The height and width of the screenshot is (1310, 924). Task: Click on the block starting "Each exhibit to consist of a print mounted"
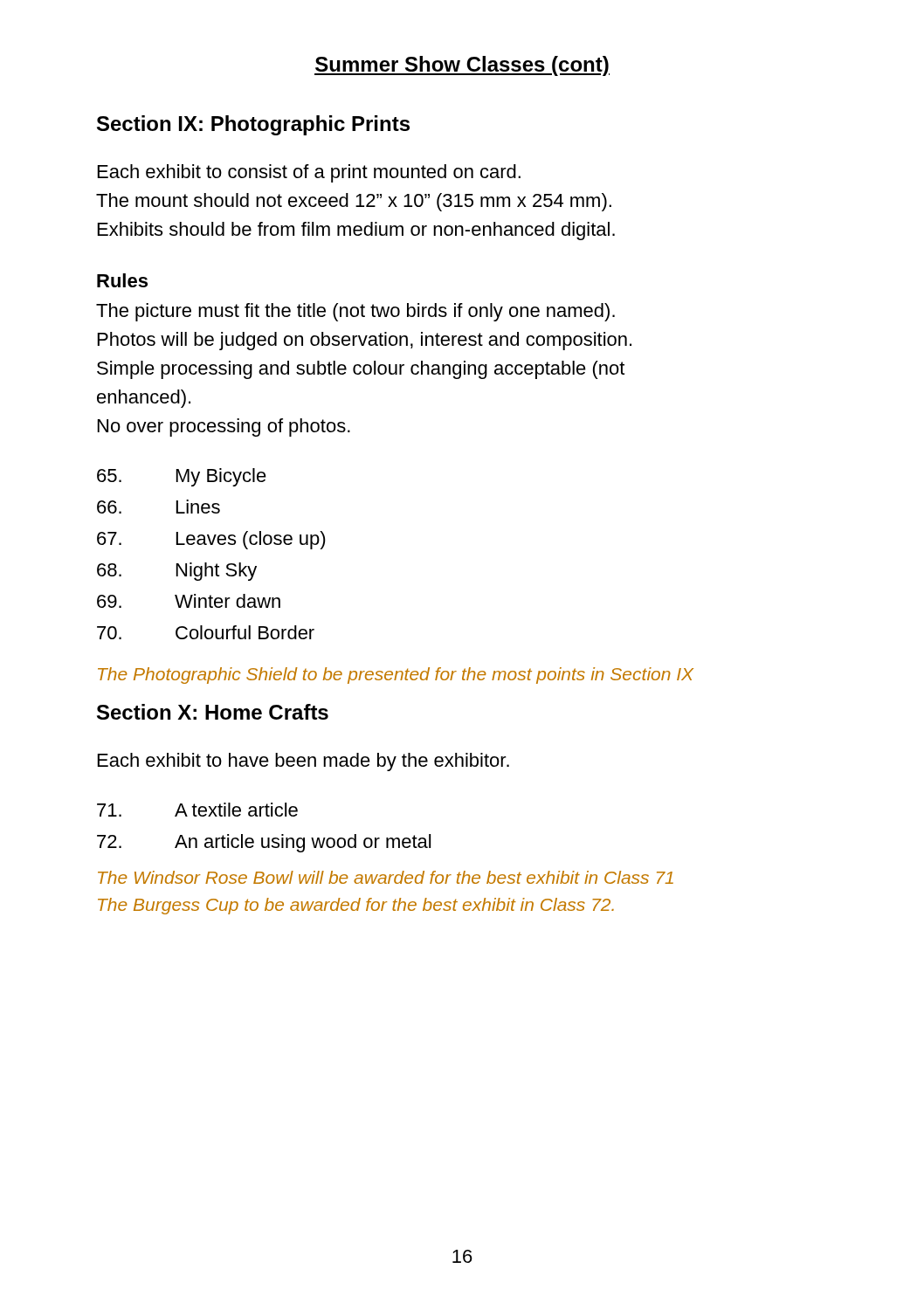[356, 200]
